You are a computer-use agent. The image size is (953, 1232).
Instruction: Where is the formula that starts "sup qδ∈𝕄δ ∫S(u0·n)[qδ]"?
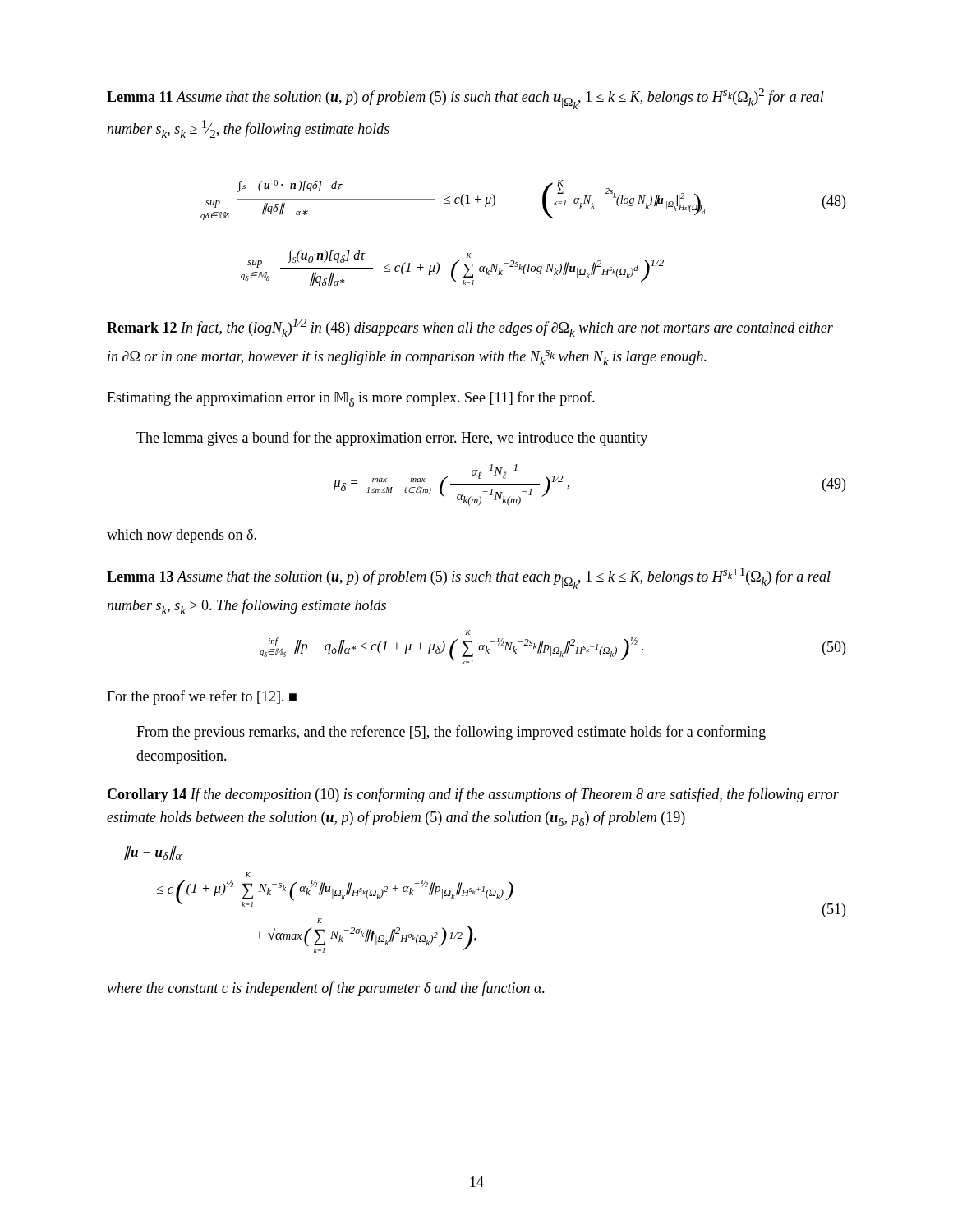tap(476, 269)
